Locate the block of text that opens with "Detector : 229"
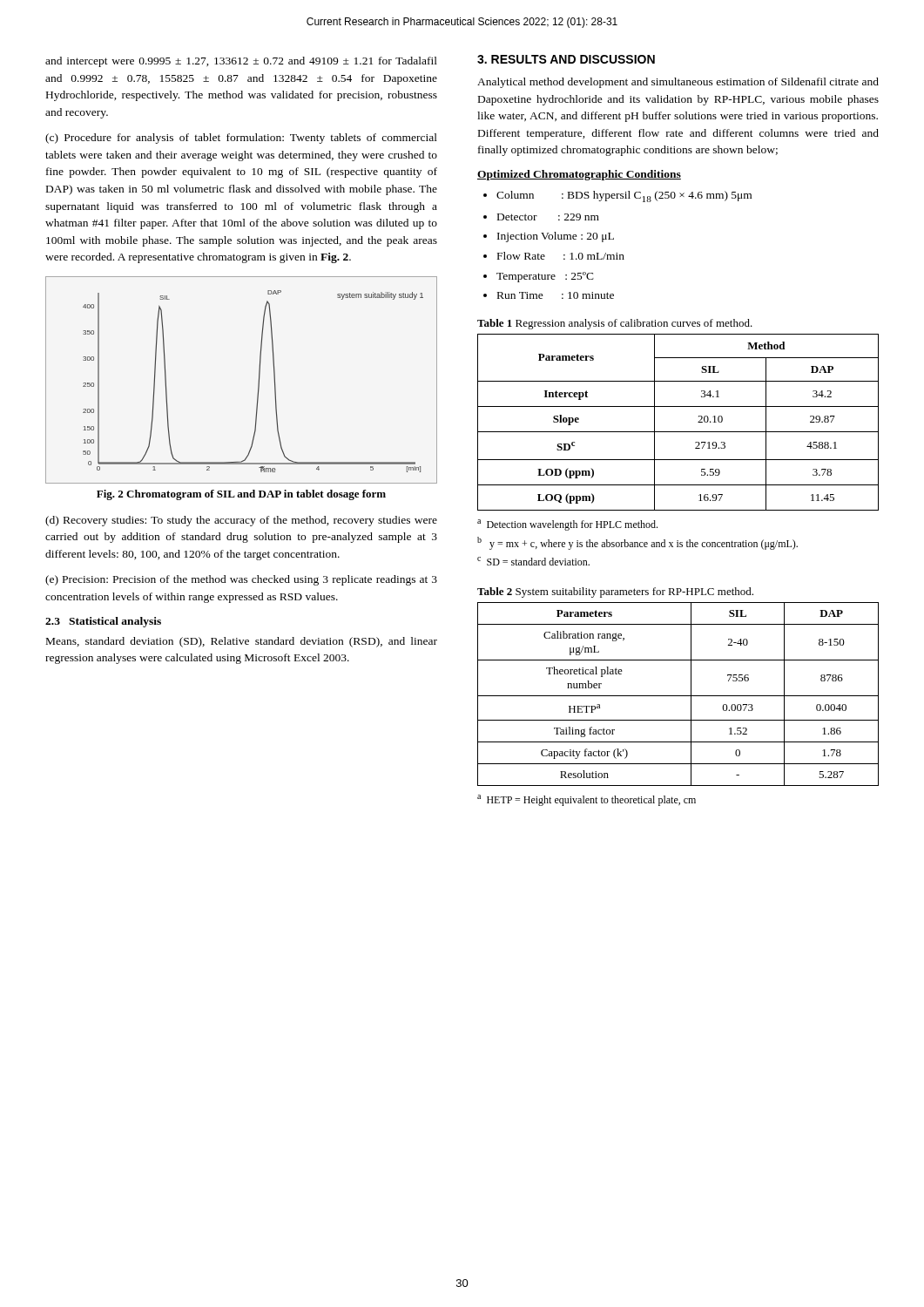The image size is (924, 1307). (548, 216)
